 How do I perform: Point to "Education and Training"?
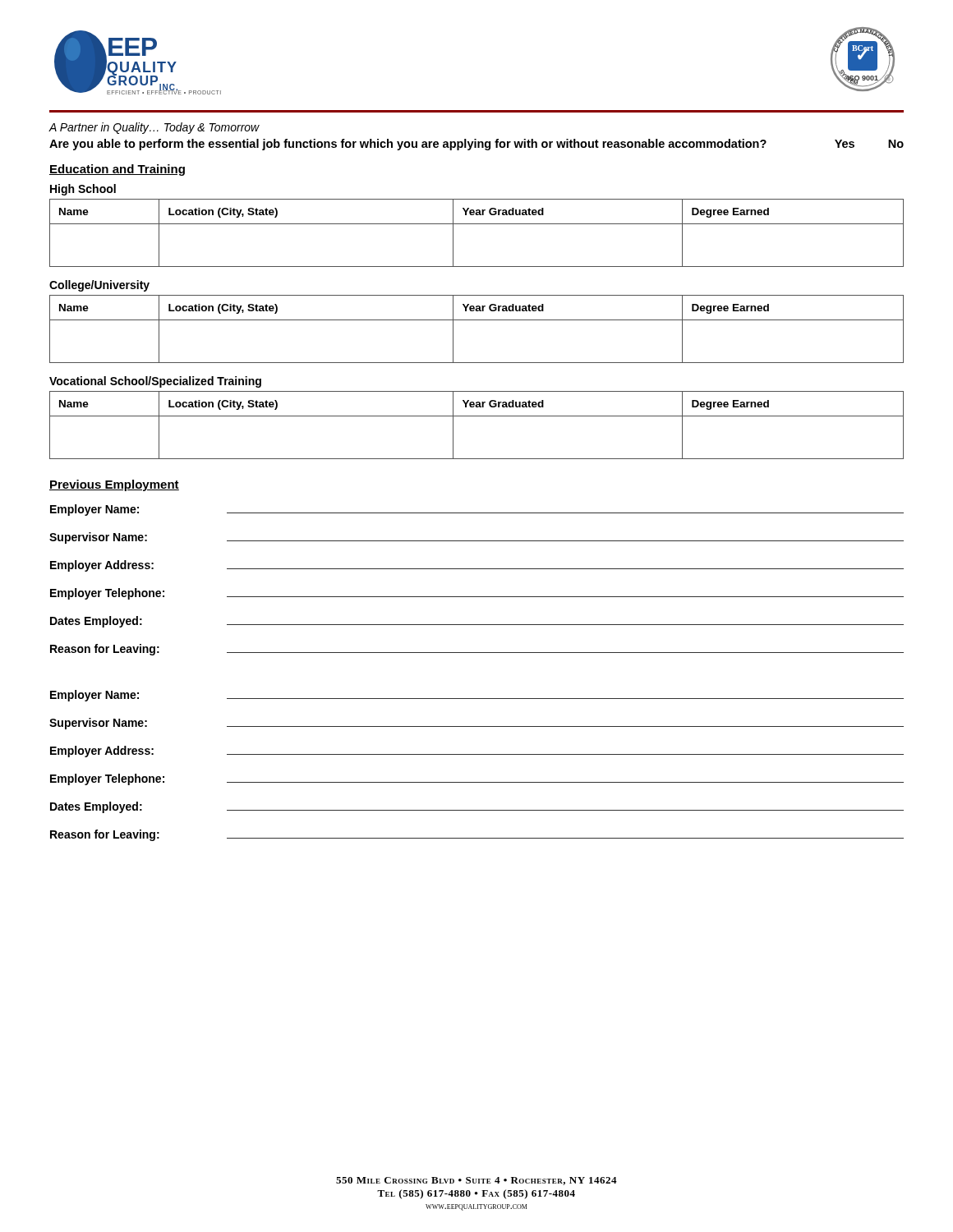[117, 170]
